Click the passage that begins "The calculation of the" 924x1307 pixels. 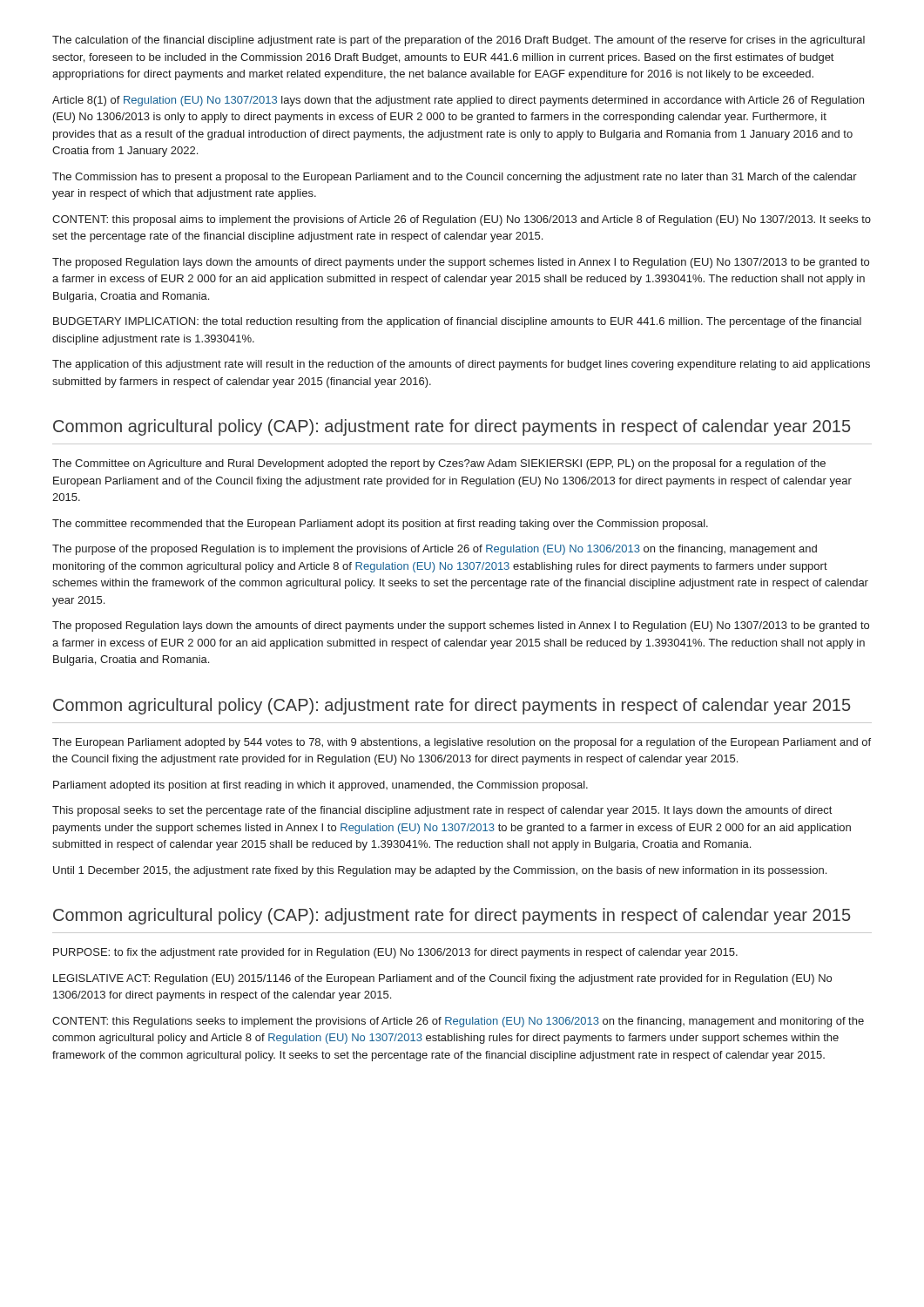coord(459,57)
